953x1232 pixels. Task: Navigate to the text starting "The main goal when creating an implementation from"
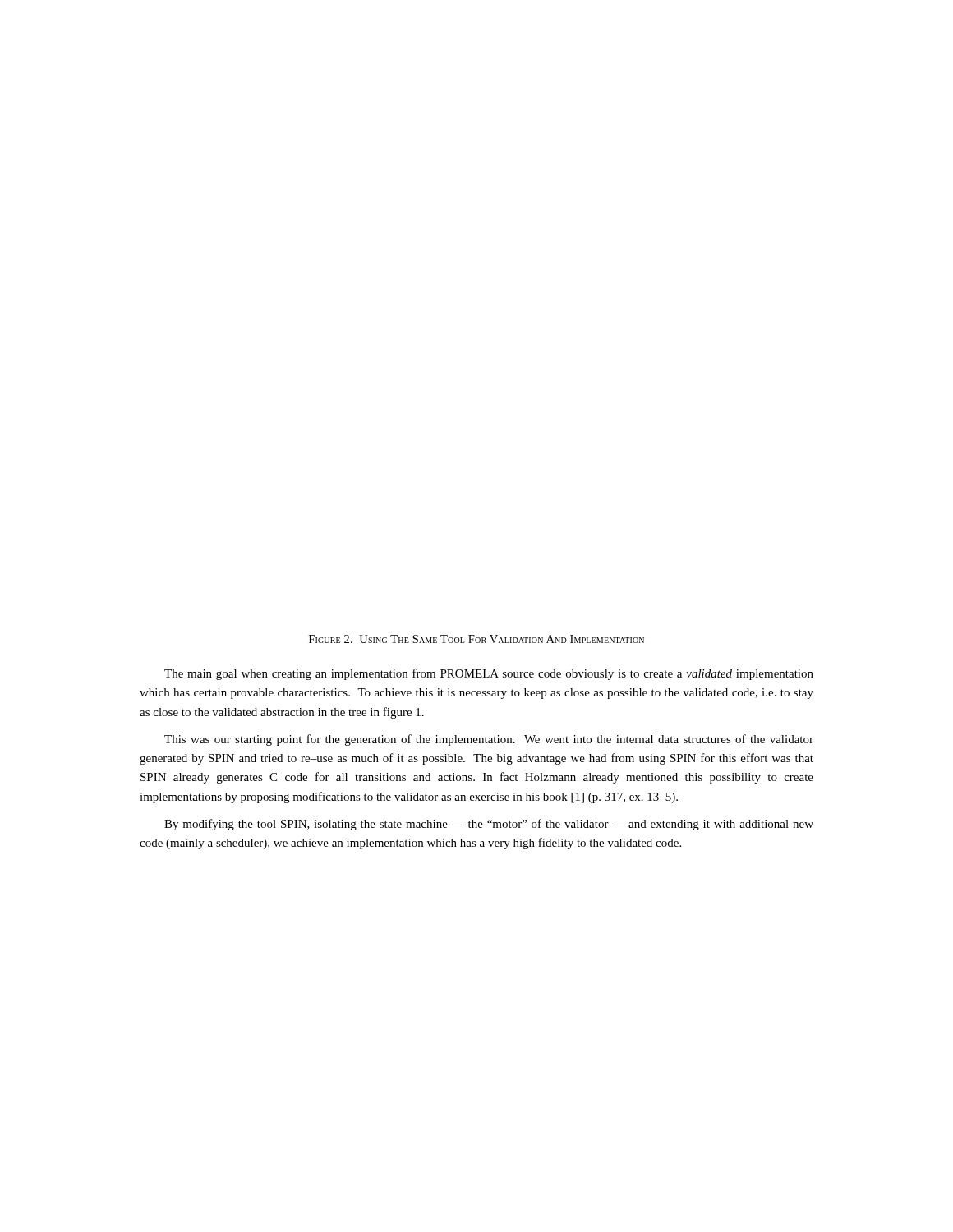[x=476, y=693]
